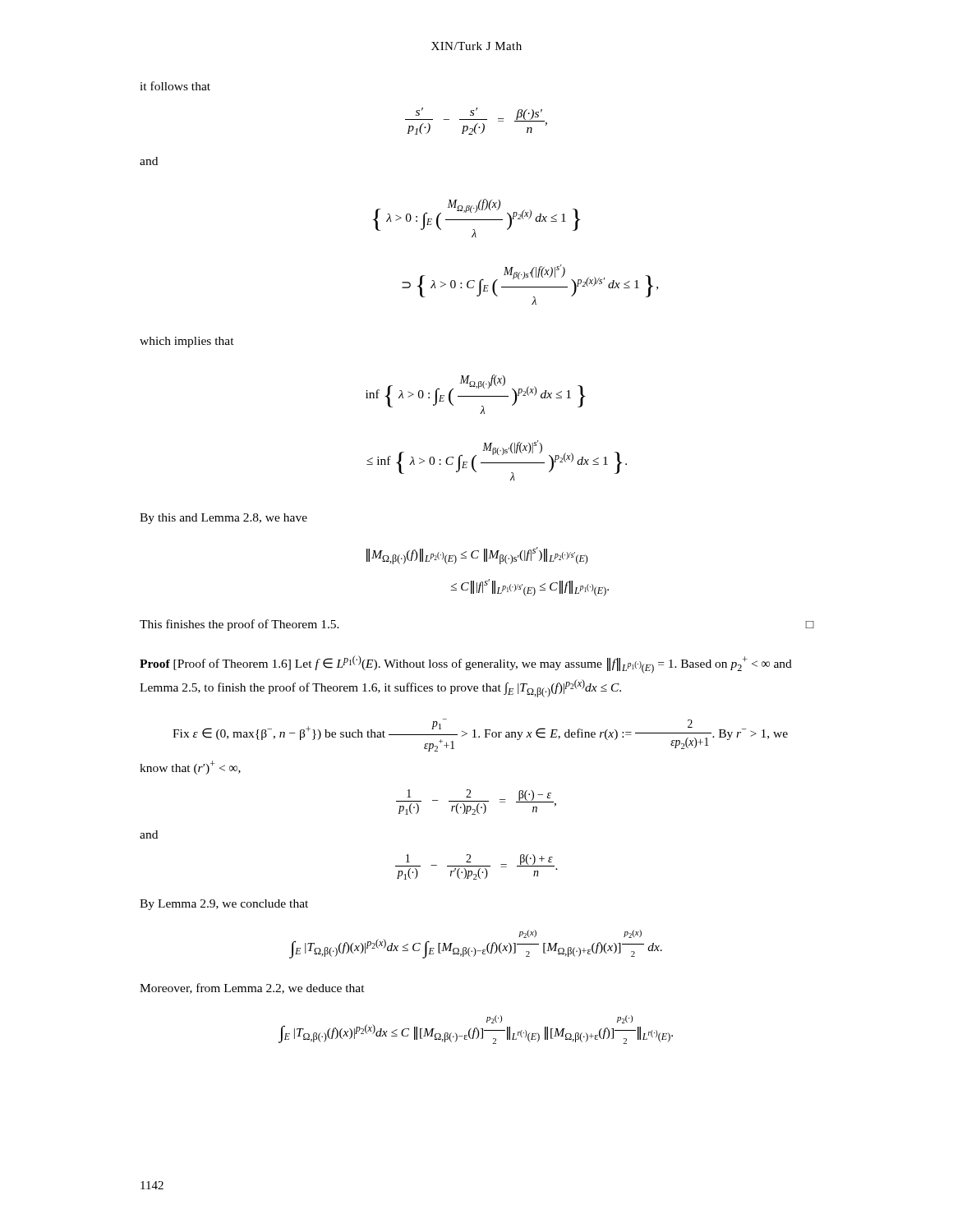This screenshot has width=953, height=1232.
Task: Locate the text starting "inf { λ > 0 : ∫E ("
Action: 496,429
